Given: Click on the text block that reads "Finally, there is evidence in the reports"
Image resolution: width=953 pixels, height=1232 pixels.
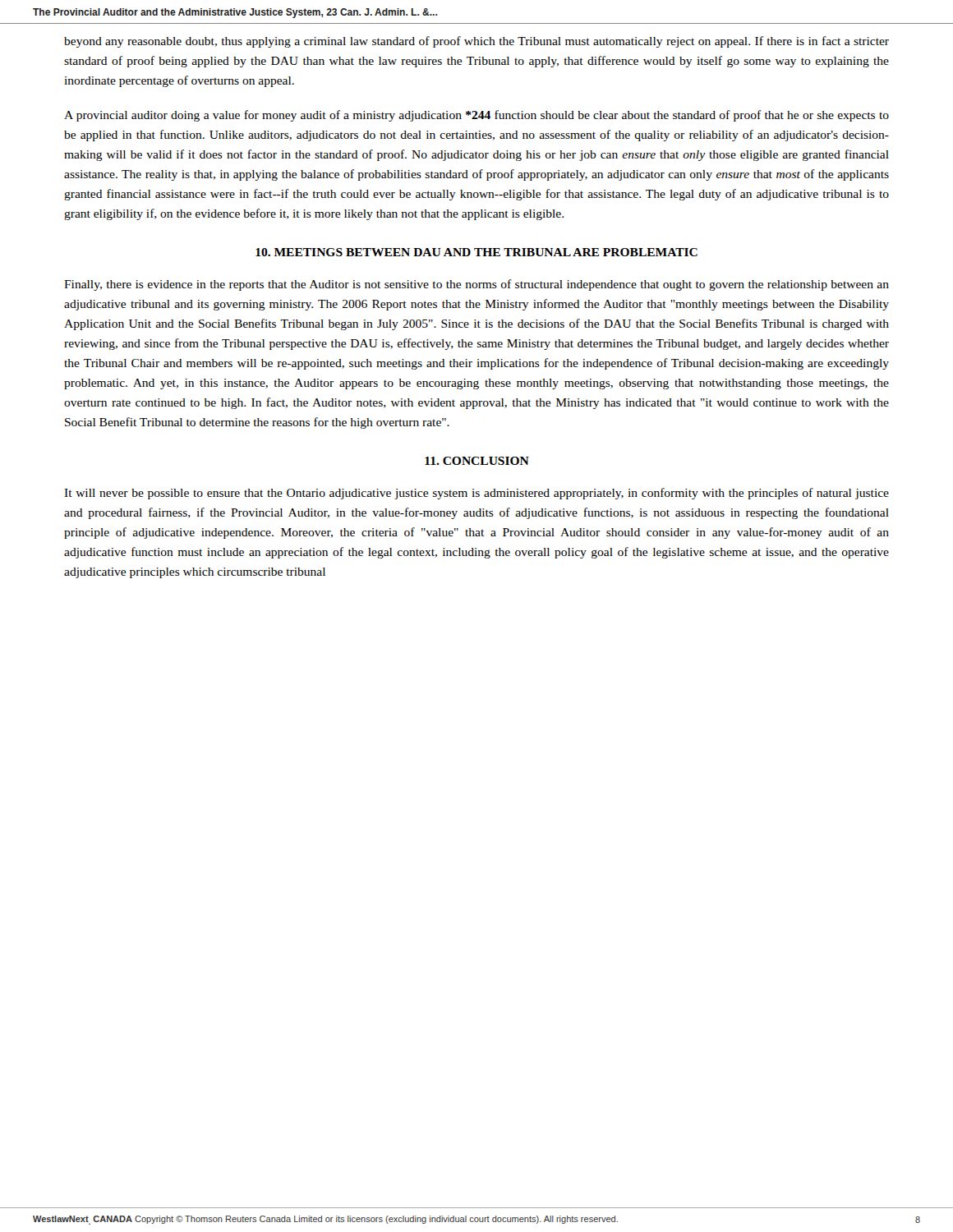Looking at the screenshot, I should (476, 353).
